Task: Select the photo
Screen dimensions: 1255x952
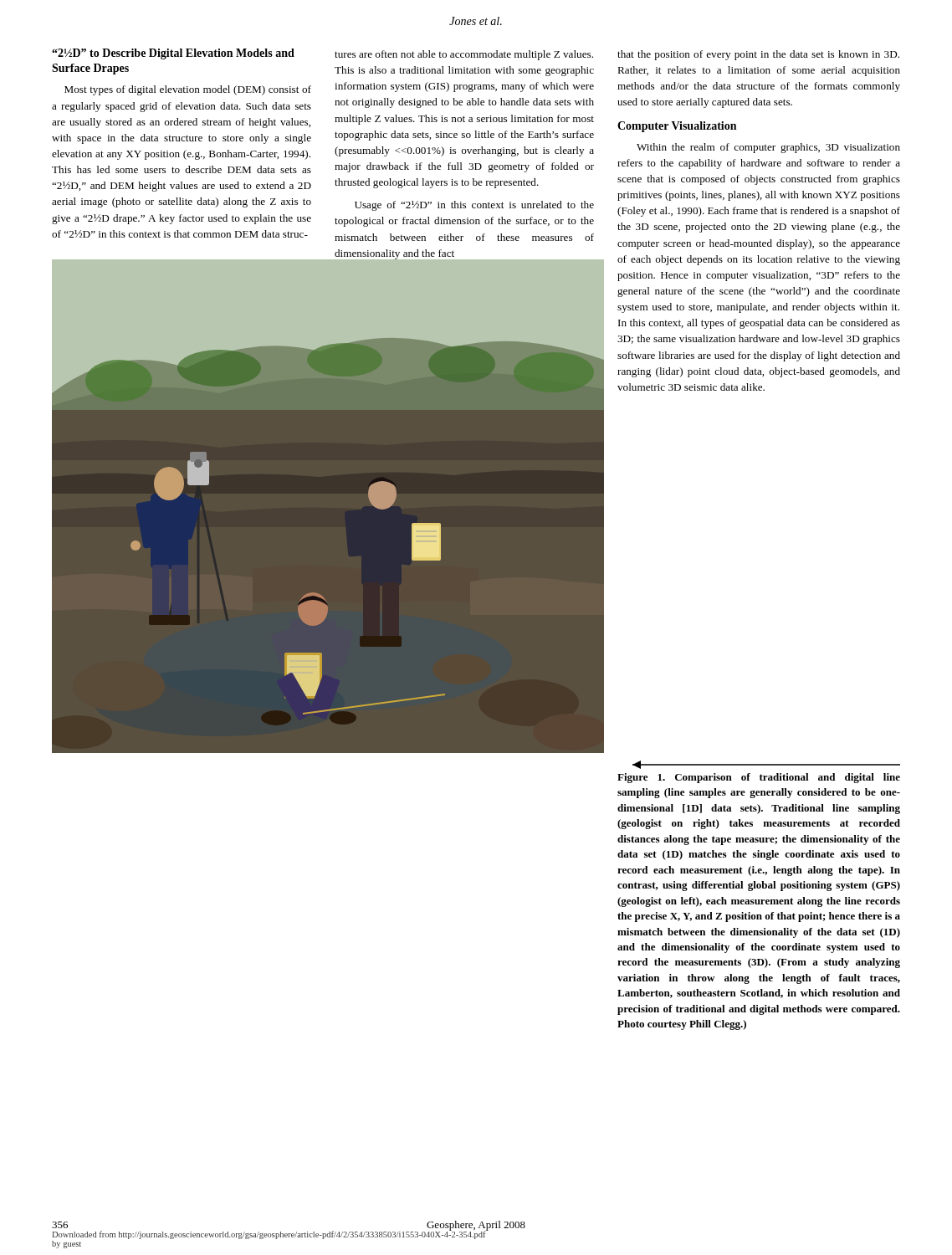Action: pos(328,506)
